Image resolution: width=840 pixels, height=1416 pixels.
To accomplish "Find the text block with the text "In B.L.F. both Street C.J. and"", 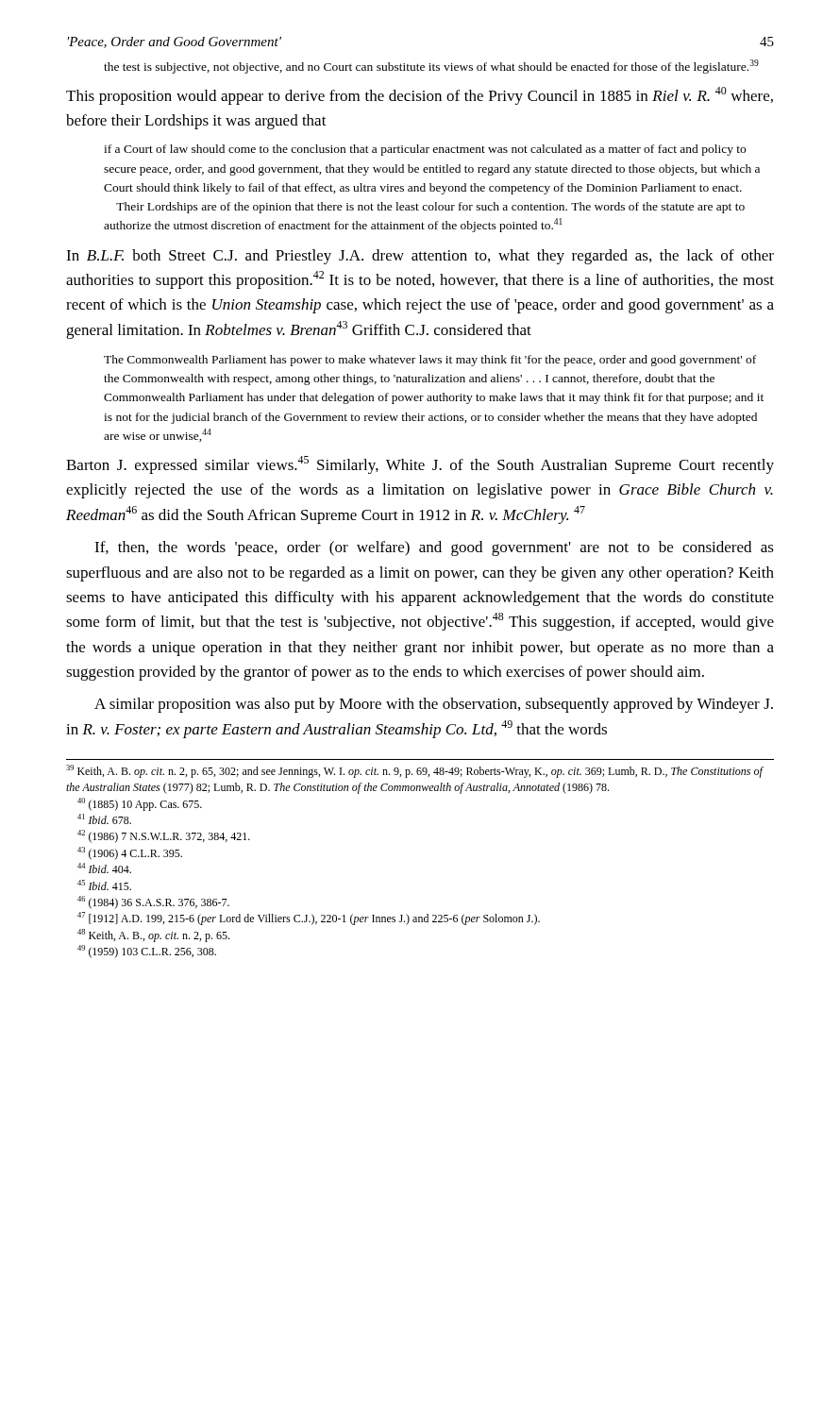I will (420, 293).
